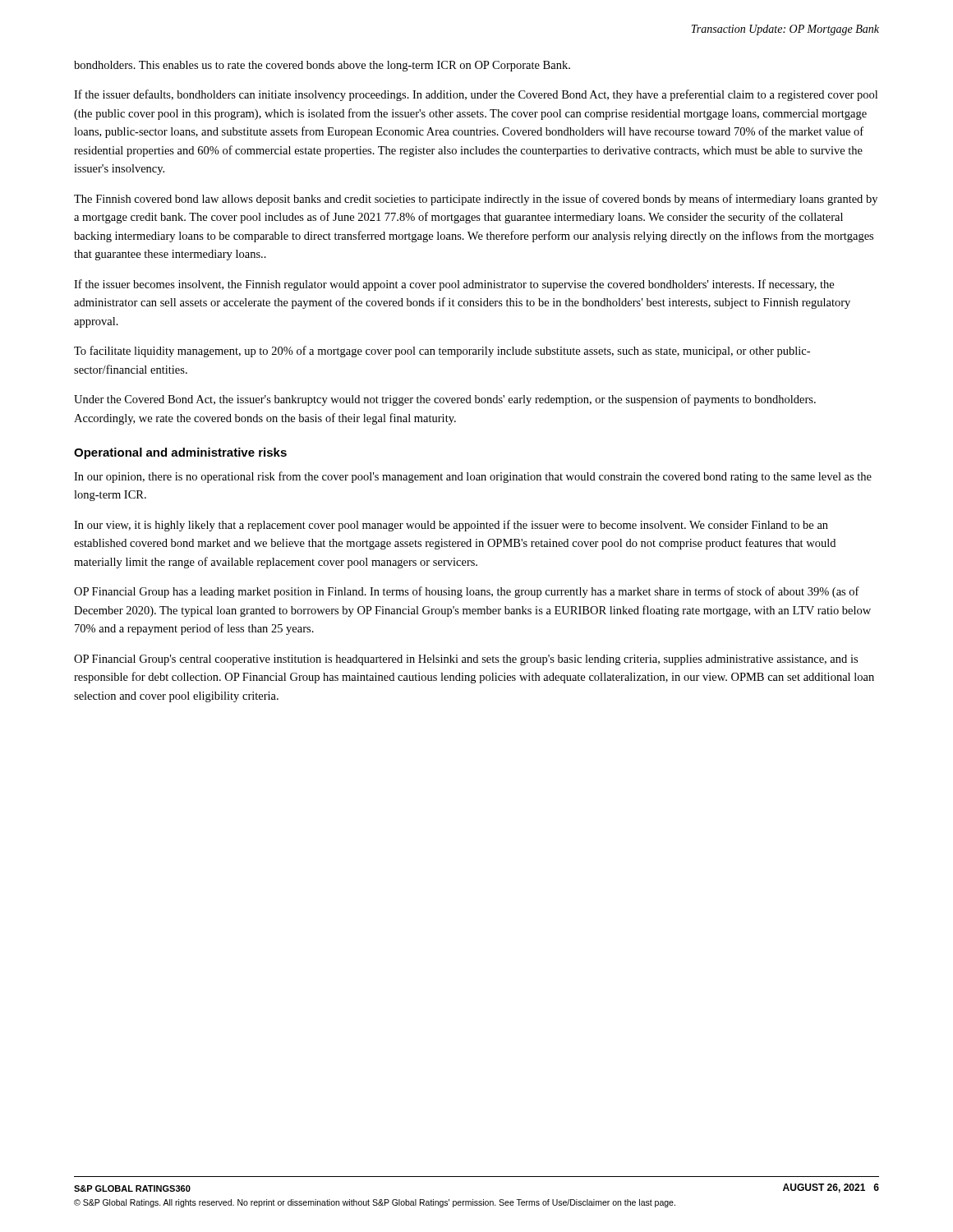Locate the text block that reads "bondholders. This enables us to rate"
953x1232 pixels.
tap(476, 65)
